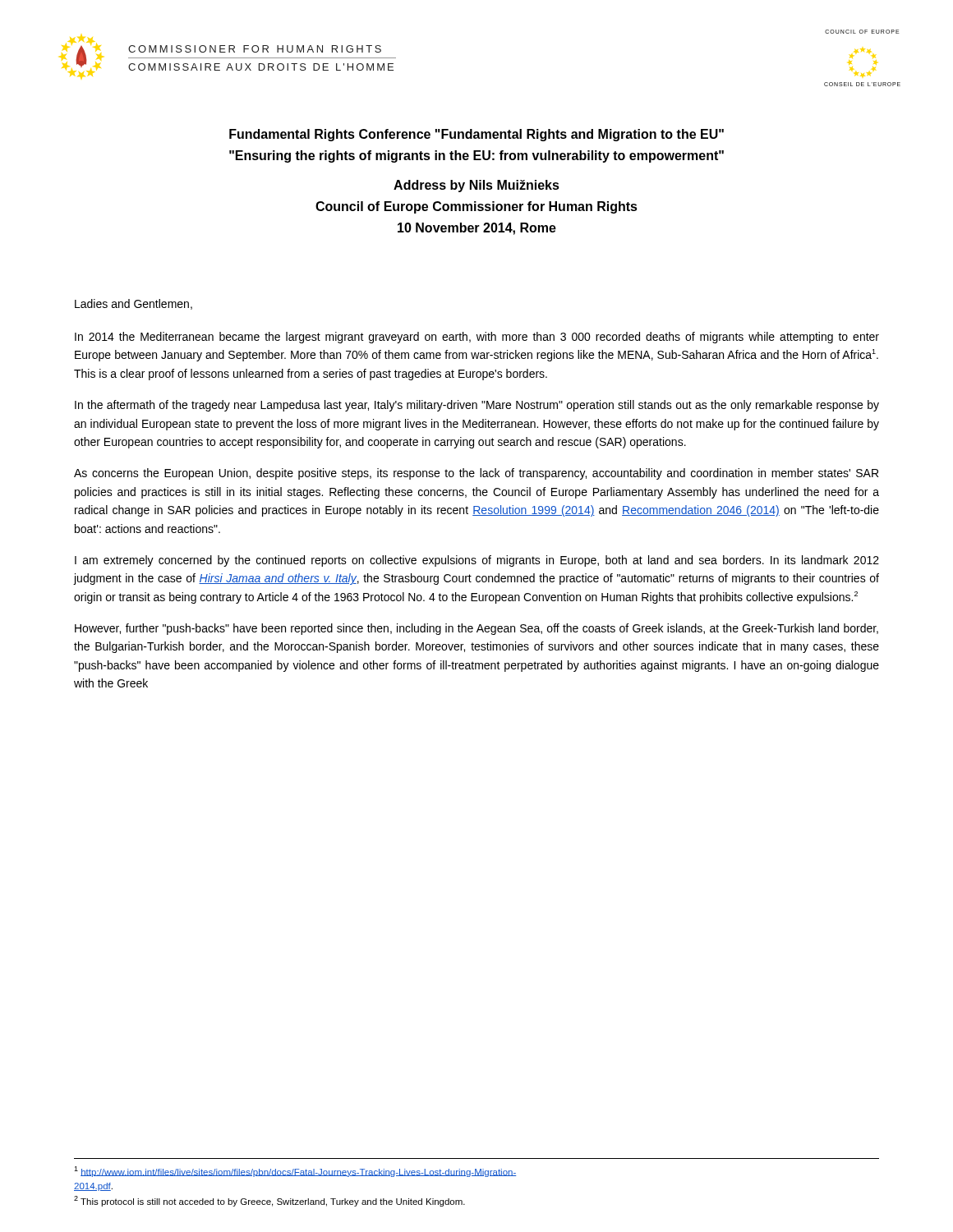Locate the block of text that opens with "However, further "push-backs" have been"
Viewport: 953px width, 1232px height.
pyautogui.click(x=476, y=656)
